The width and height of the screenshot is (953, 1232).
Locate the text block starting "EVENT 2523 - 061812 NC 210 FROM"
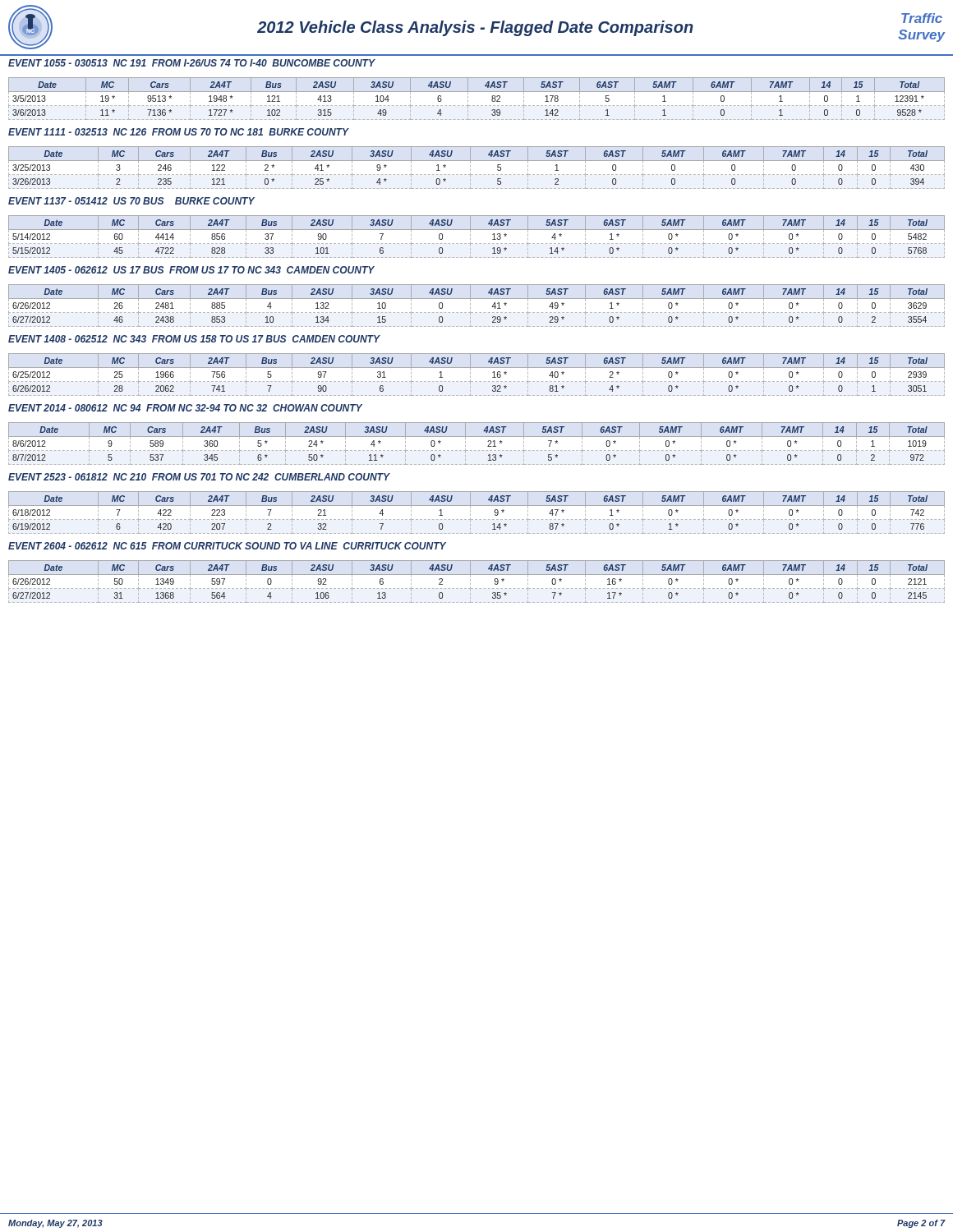pyautogui.click(x=199, y=477)
